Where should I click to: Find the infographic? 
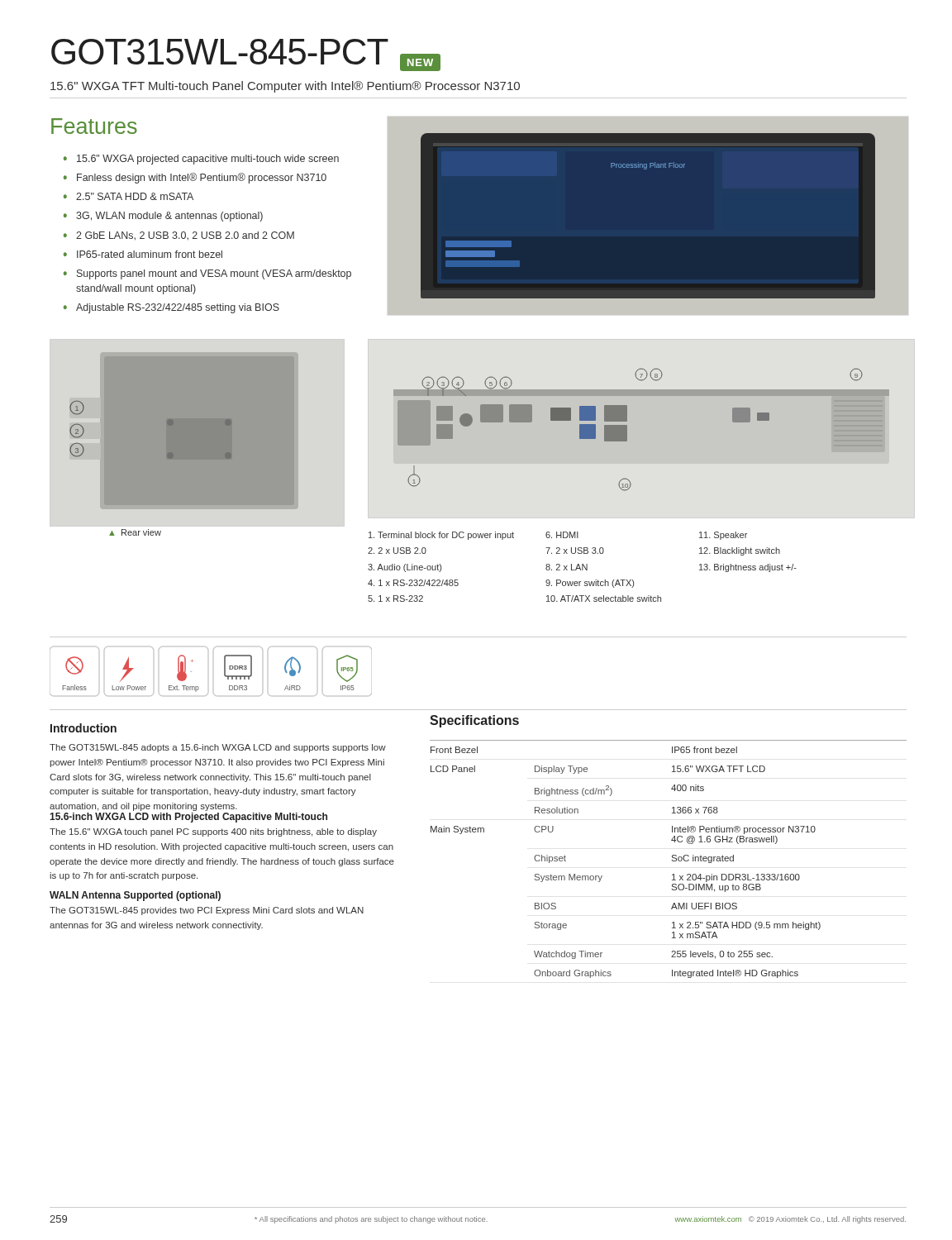[x=211, y=675]
